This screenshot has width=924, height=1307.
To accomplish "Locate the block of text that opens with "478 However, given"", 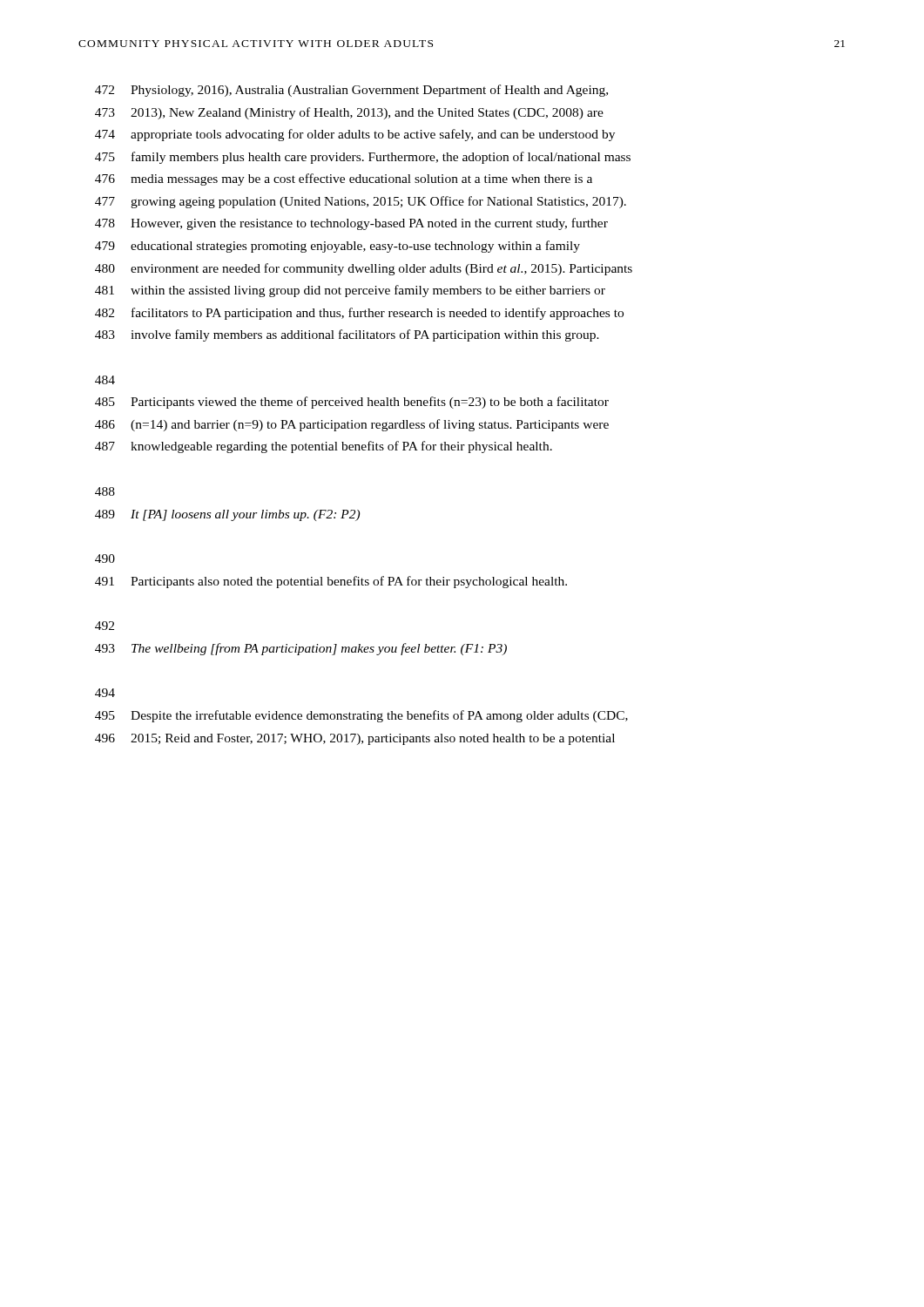I will [462, 223].
